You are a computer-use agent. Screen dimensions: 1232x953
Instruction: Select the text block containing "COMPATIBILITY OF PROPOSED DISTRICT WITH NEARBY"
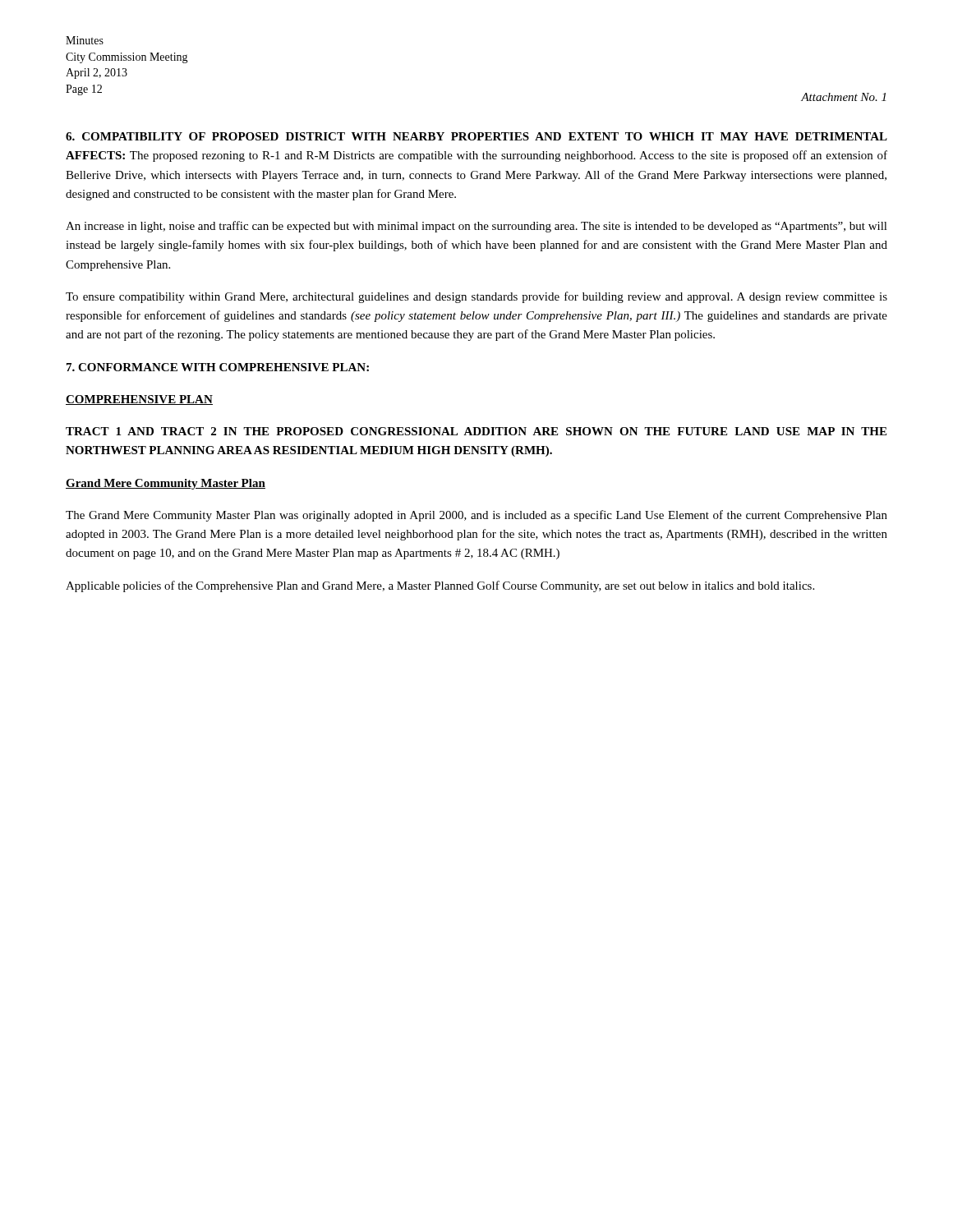(x=476, y=165)
